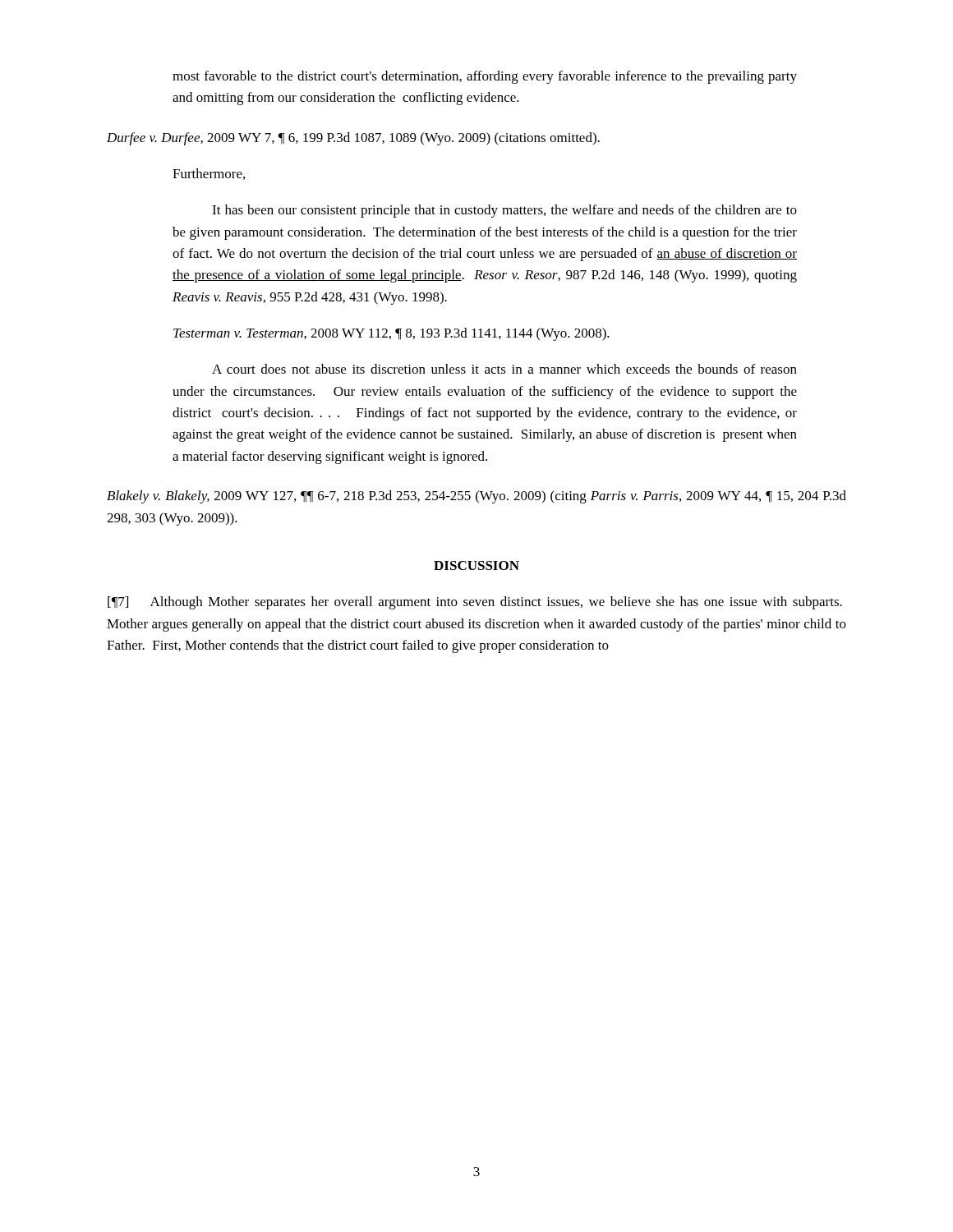The image size is (953, 1232).
Task: Find the text block that reads "Testerman v. Testerman,"
Action: (x=485, y=334)
